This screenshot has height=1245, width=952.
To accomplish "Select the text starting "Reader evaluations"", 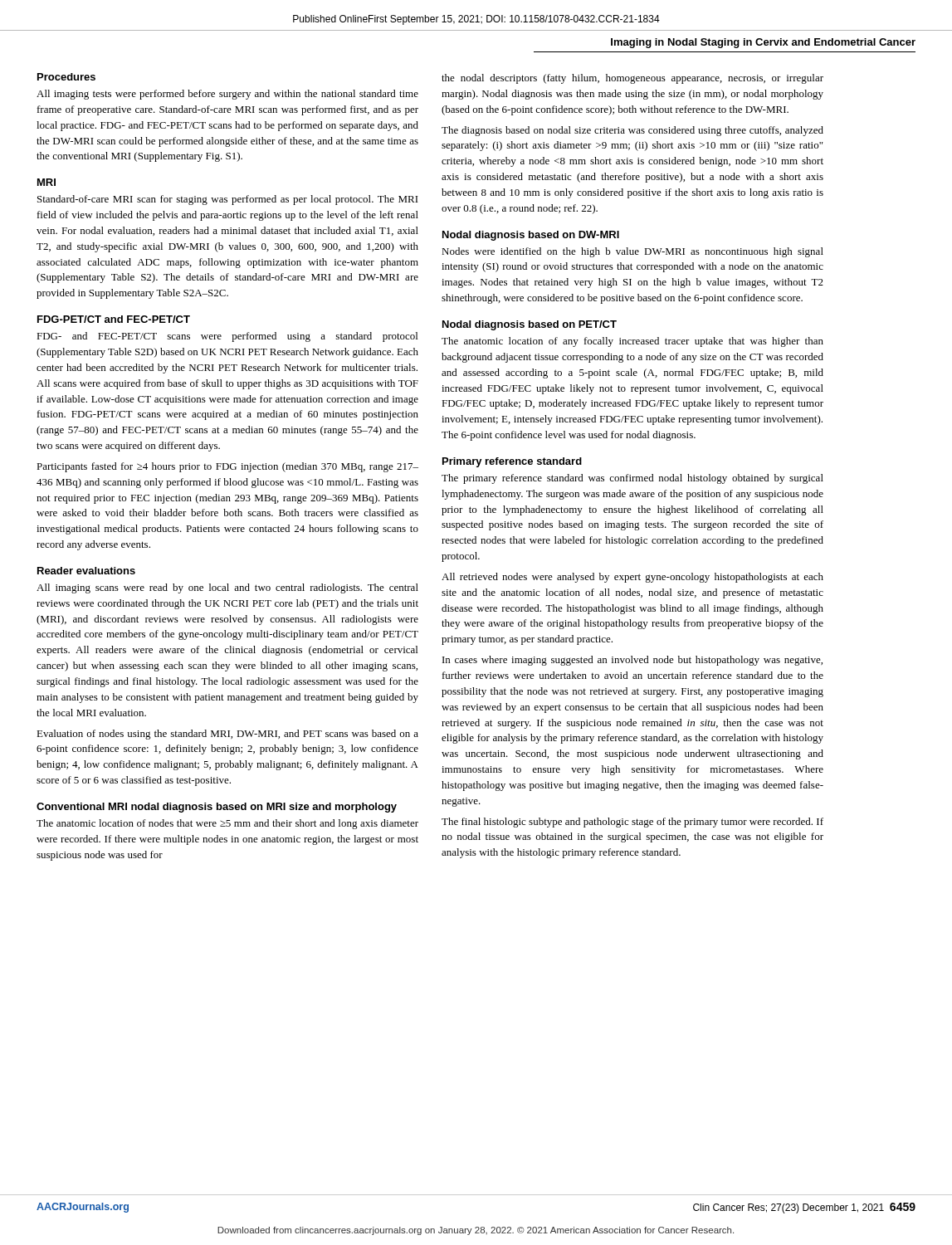I will pyautogui.click(x=86, y=571).
